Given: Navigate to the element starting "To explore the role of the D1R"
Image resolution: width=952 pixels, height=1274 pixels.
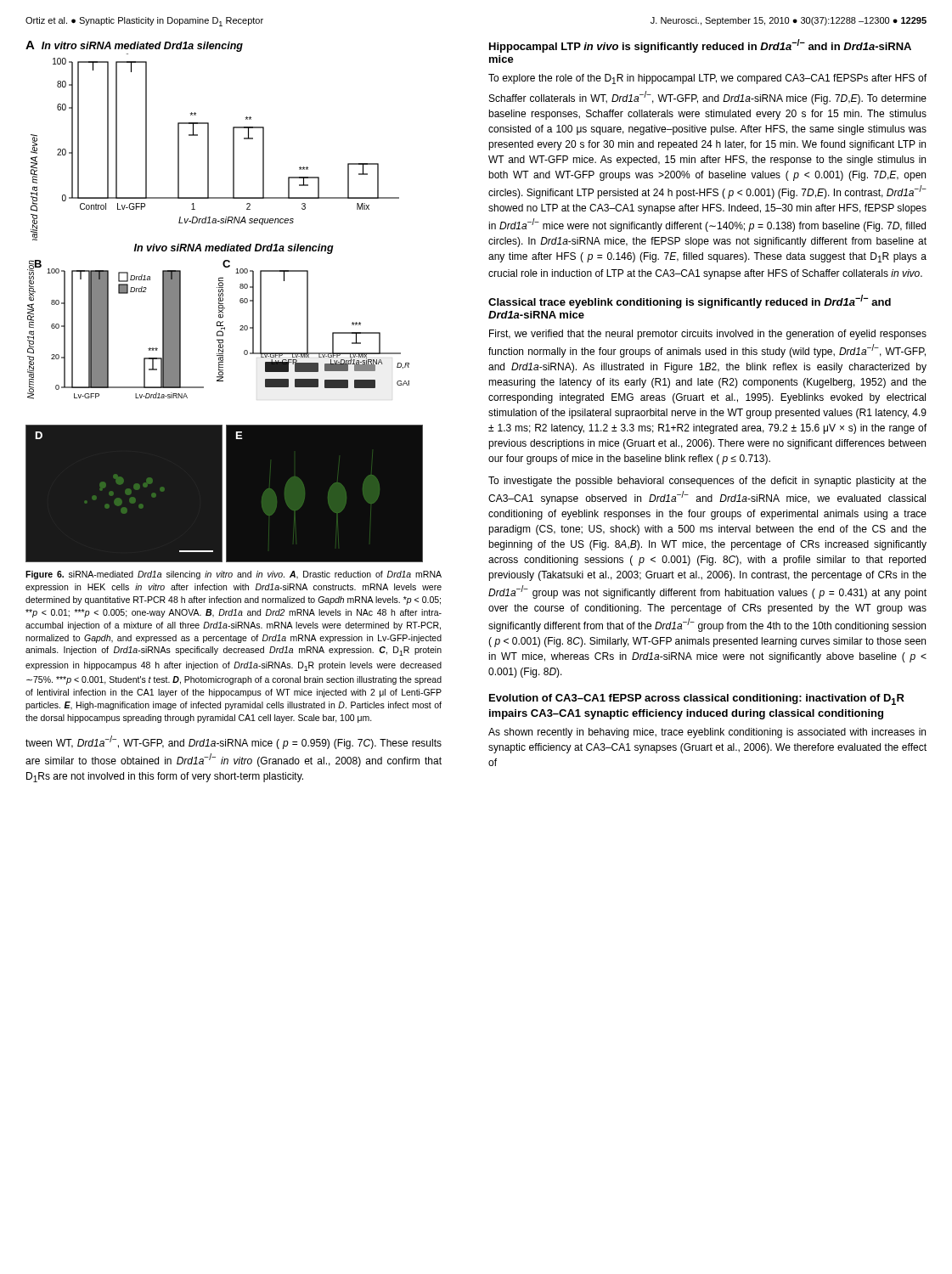Looking at the screenshot, I should point(707,176).
